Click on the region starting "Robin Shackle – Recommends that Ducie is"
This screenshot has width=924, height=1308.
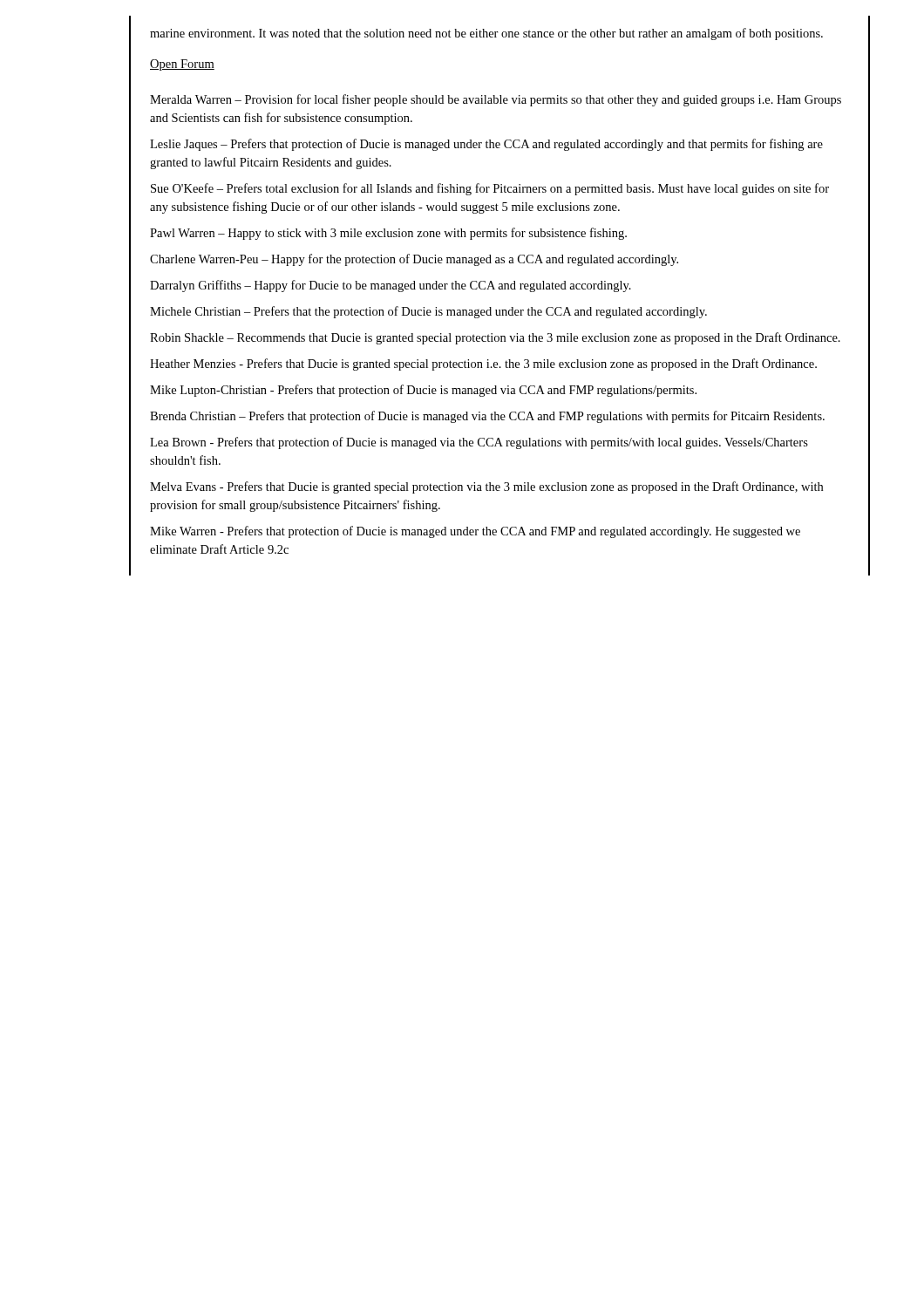click(x=495, y=338)
